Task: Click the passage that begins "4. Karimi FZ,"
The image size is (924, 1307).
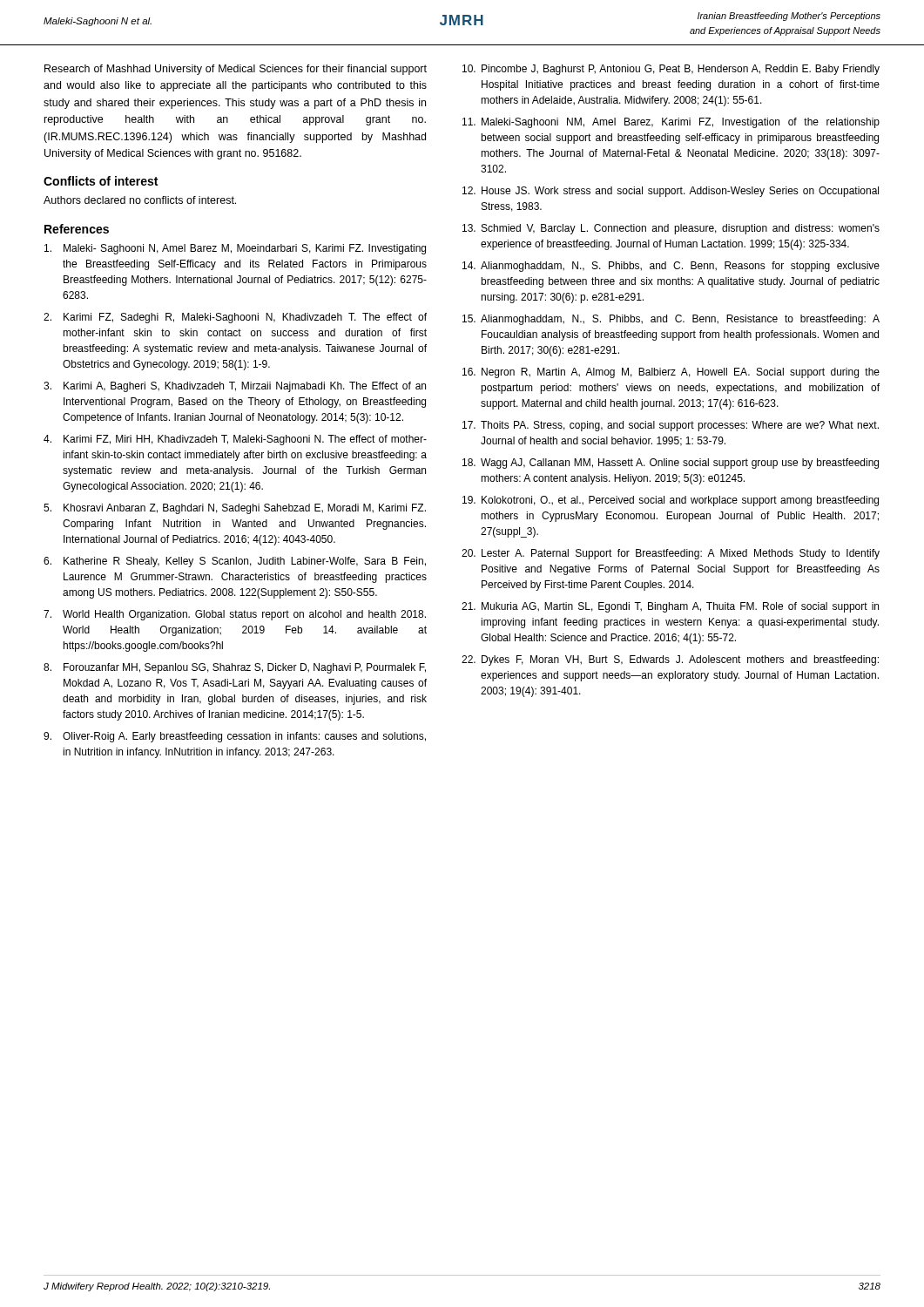Action: [x=235, y=462]
